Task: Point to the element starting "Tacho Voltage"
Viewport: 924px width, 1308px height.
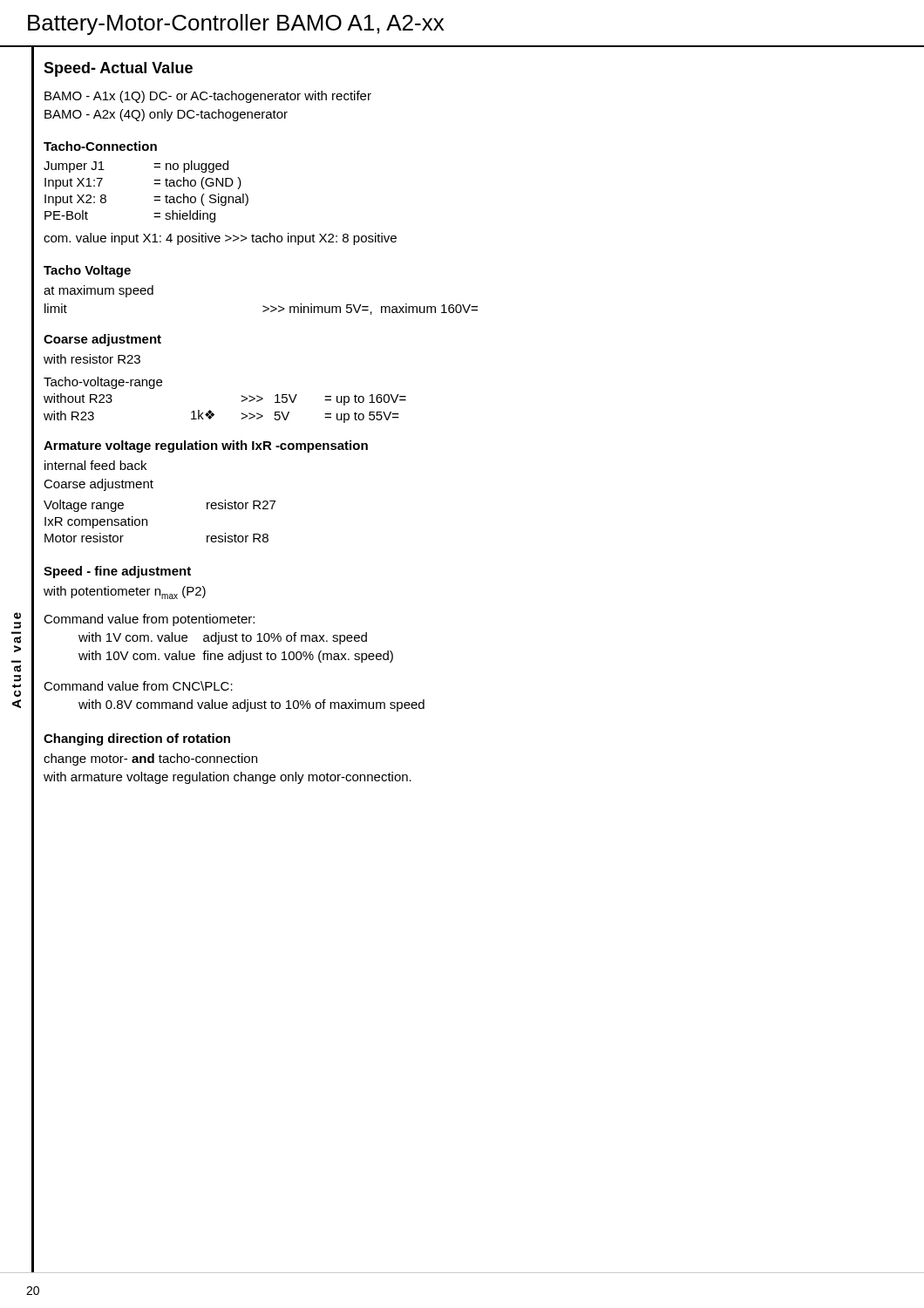Action: point(87,270)
